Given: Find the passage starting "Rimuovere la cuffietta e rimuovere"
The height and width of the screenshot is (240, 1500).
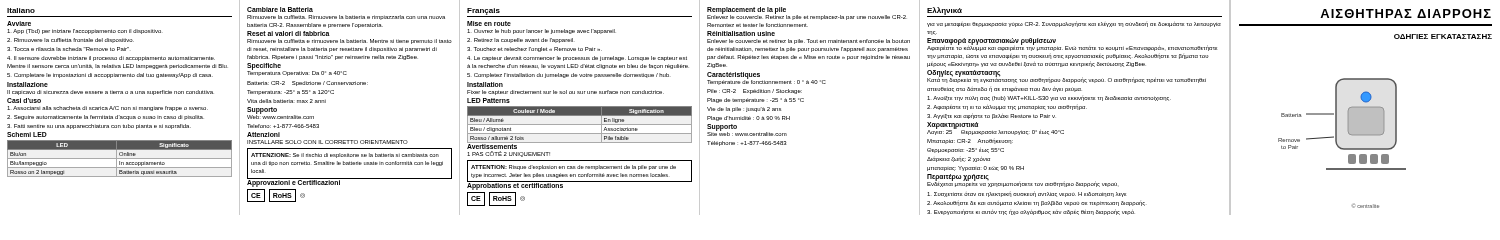Looking at the screenshot, I should click(x=350, y=49).
